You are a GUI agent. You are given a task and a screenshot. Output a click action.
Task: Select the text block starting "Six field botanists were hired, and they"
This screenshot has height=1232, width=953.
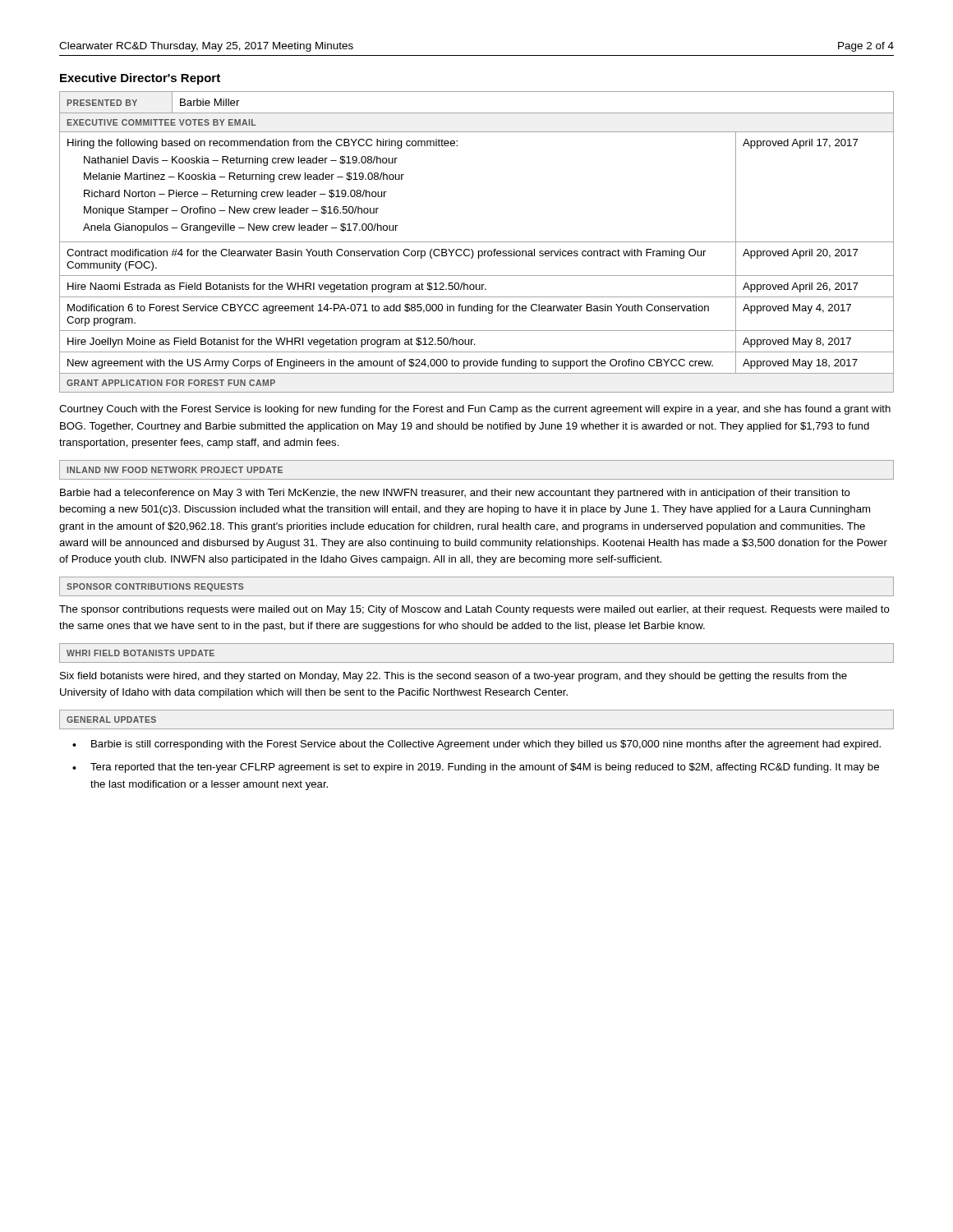click(453, 684)
